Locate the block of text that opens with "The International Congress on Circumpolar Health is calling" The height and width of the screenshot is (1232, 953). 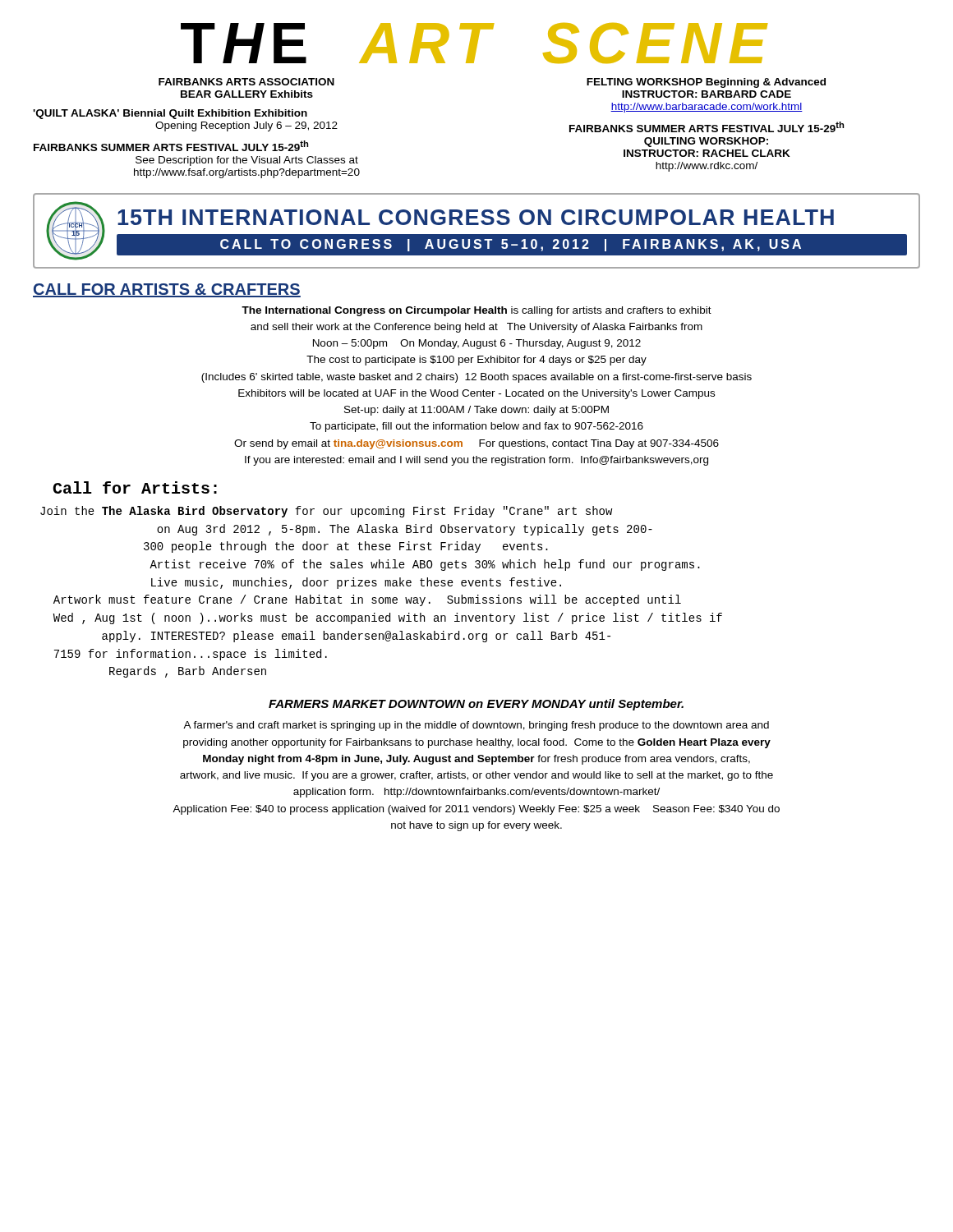[476, 384]
